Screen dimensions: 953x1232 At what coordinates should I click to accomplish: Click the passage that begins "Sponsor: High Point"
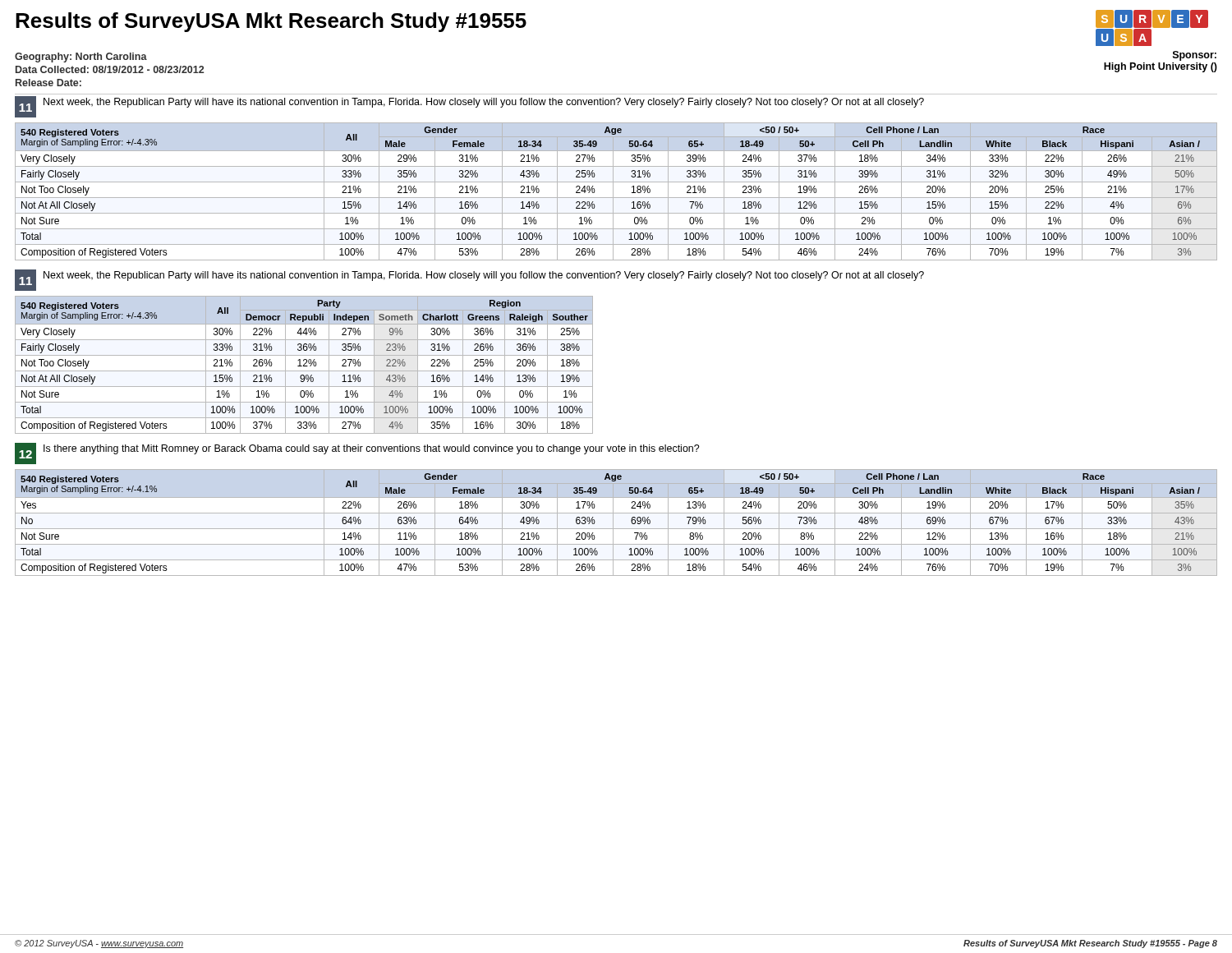tap(1160, 61)
